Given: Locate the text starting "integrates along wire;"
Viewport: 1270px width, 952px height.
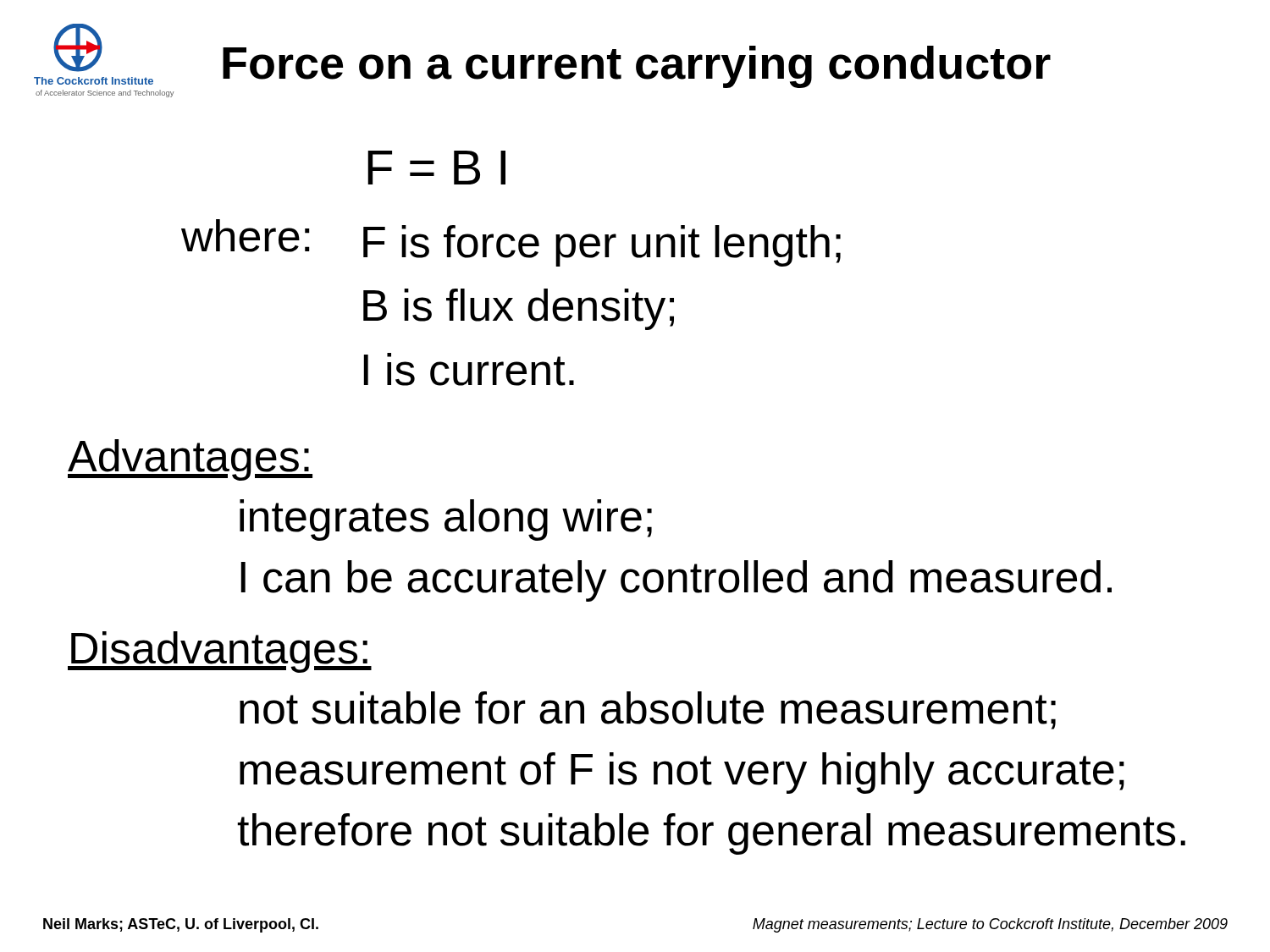Looking at the screenshot, I should [x=446, y=516].
